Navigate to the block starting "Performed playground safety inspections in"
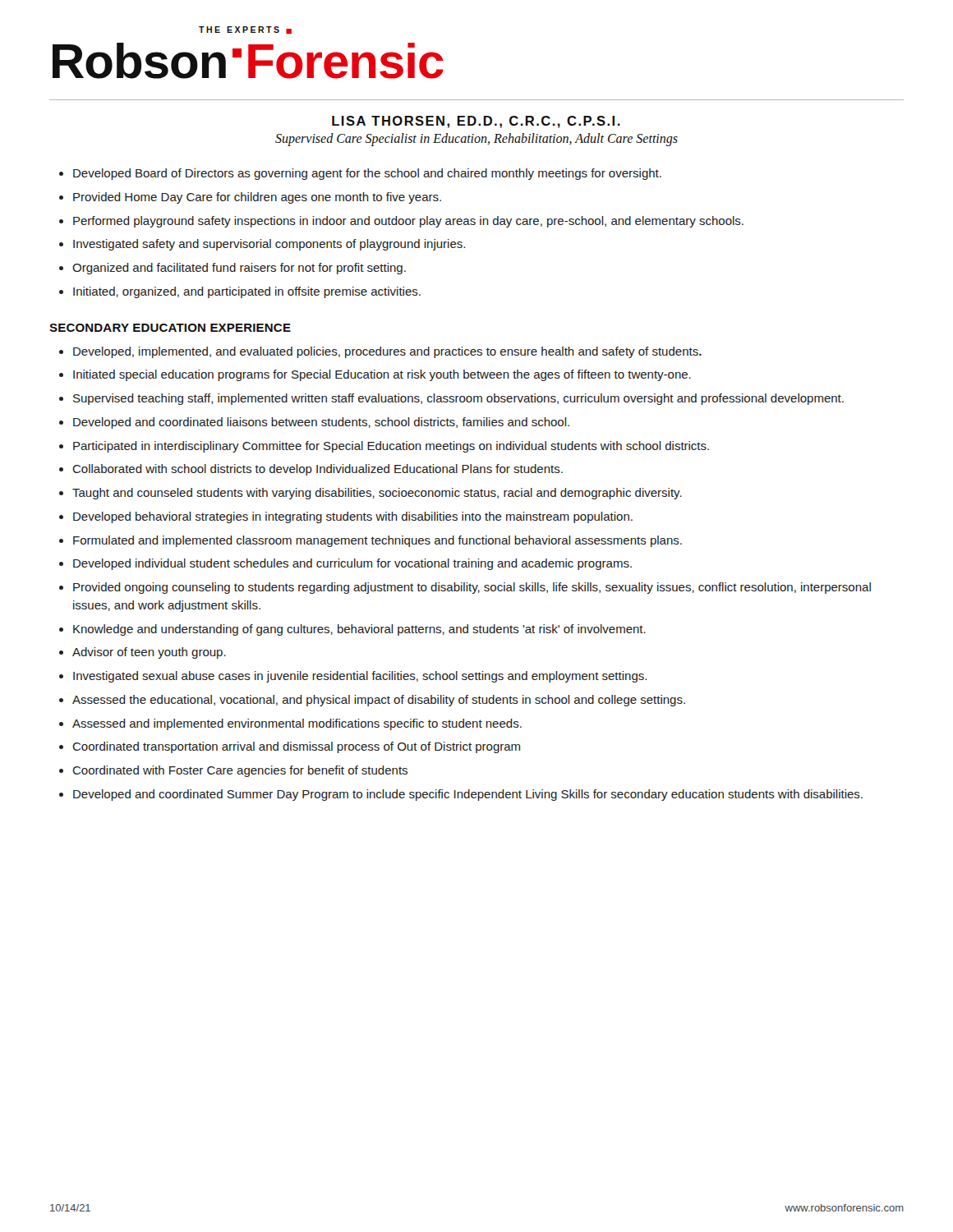The width and height of the screenshot is (953, 1232). click(x=408, y=220)
